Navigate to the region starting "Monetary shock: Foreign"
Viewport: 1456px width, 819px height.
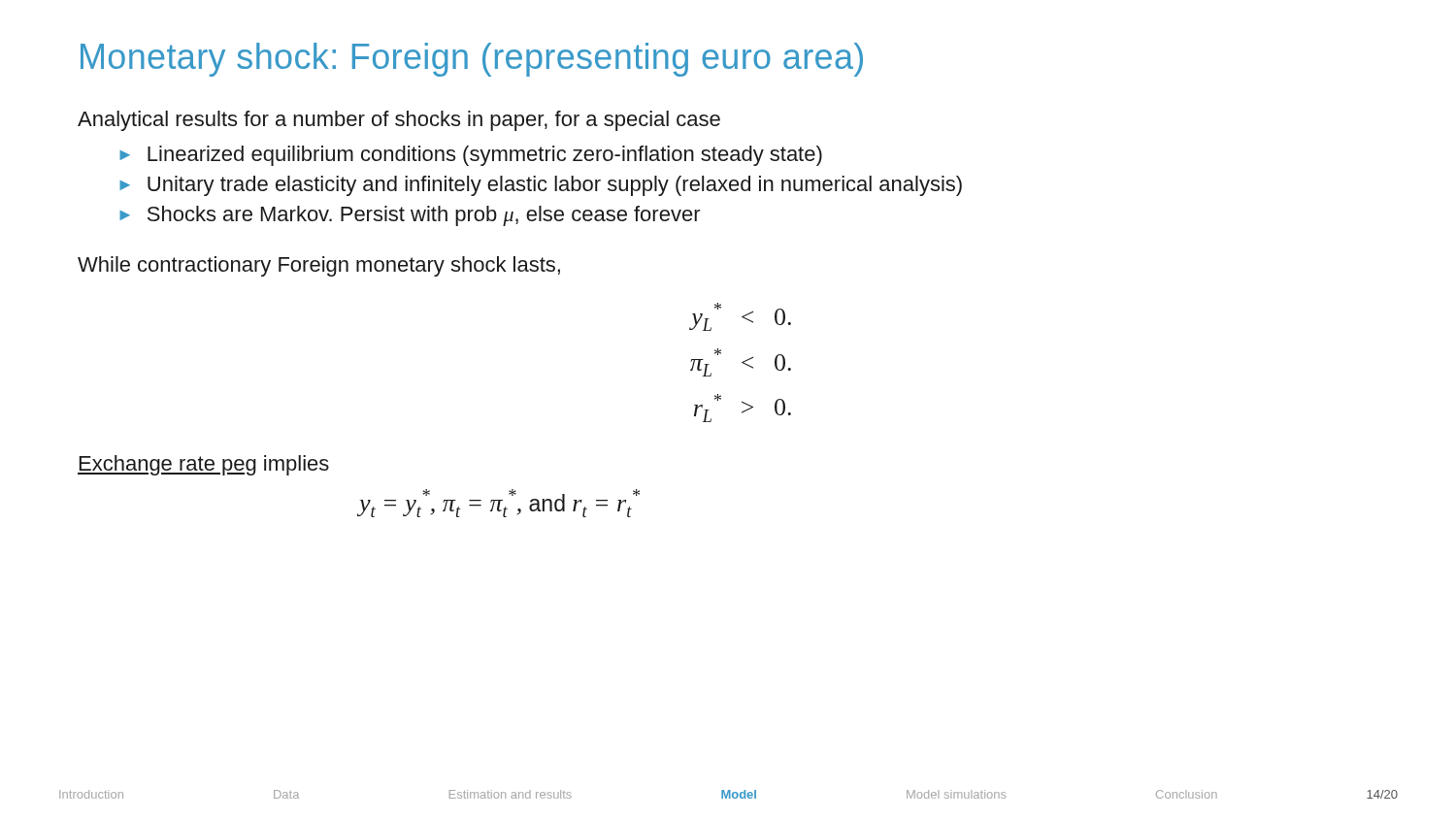tap(472, 57)
